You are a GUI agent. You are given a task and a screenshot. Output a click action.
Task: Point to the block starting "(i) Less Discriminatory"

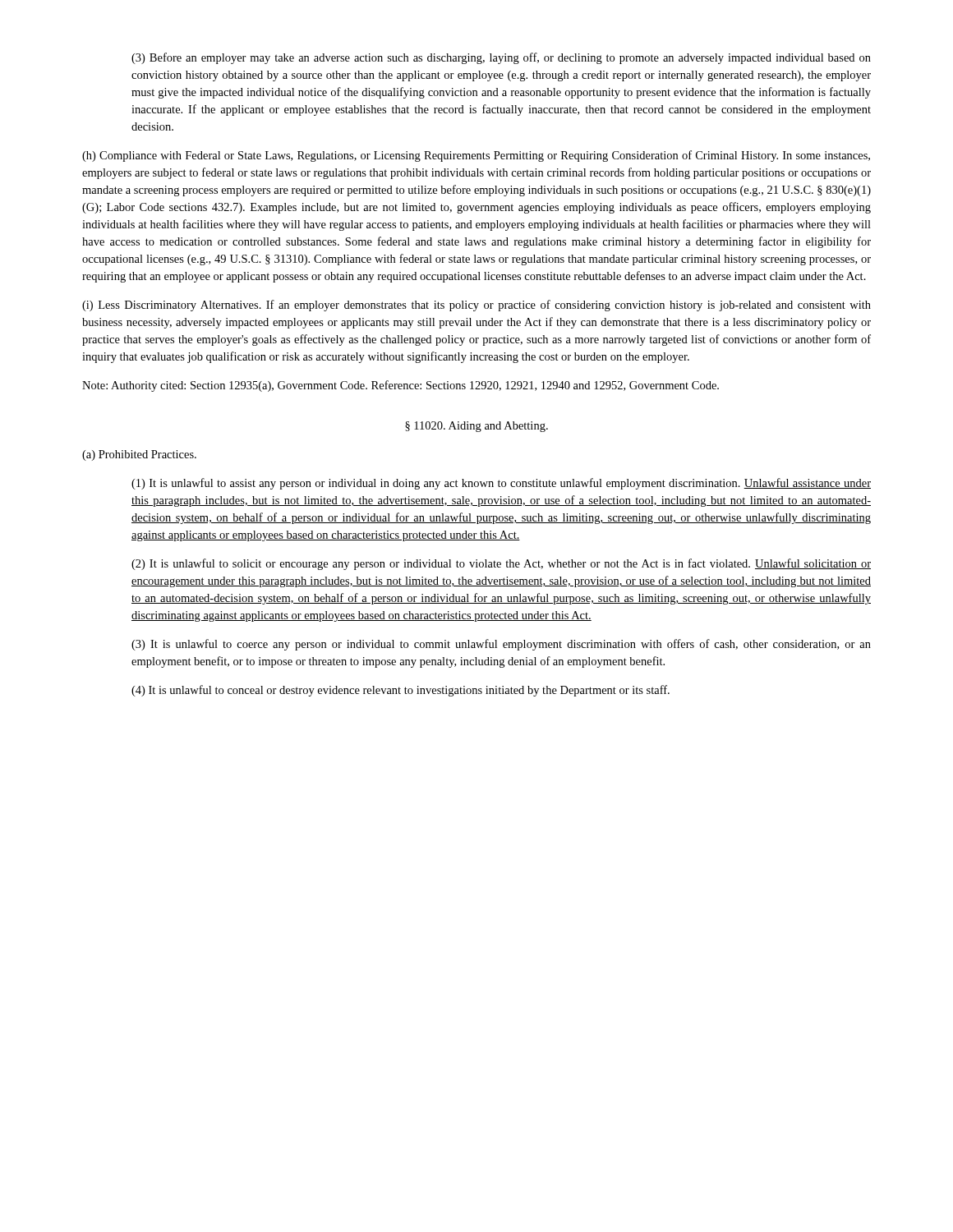tap(476, 331)
